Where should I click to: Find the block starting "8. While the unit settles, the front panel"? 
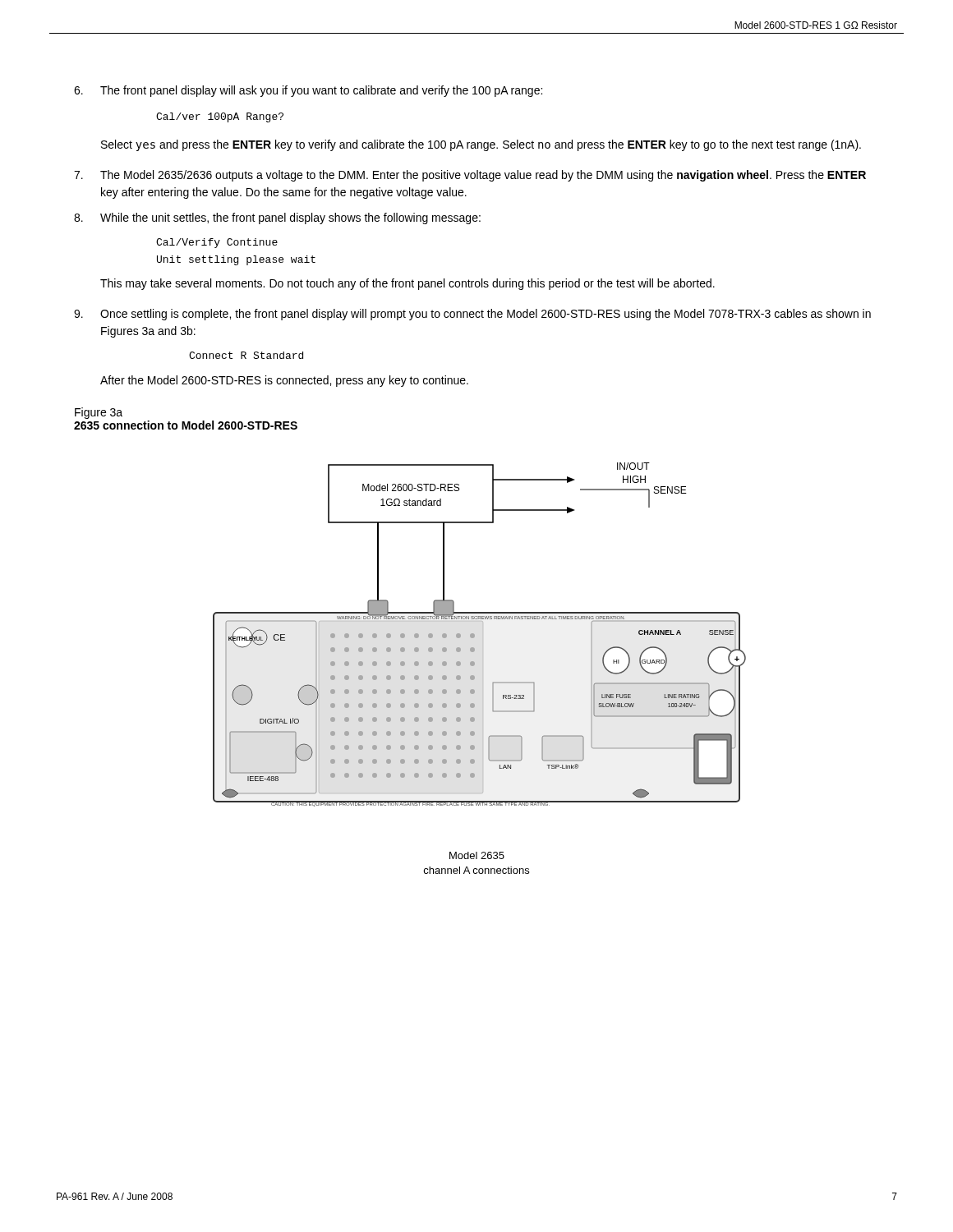476,218
